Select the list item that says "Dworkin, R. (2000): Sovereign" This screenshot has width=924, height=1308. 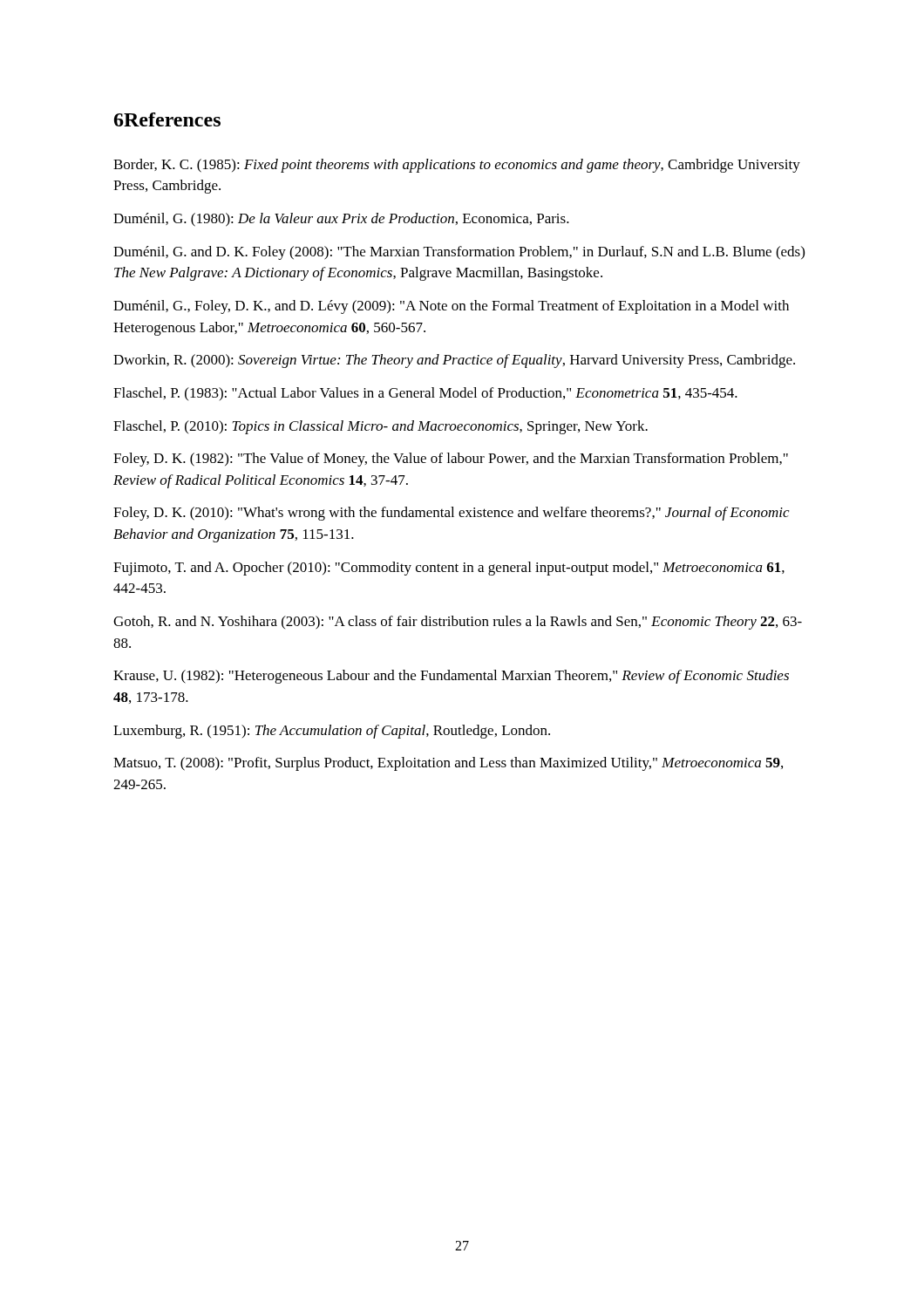455,360
